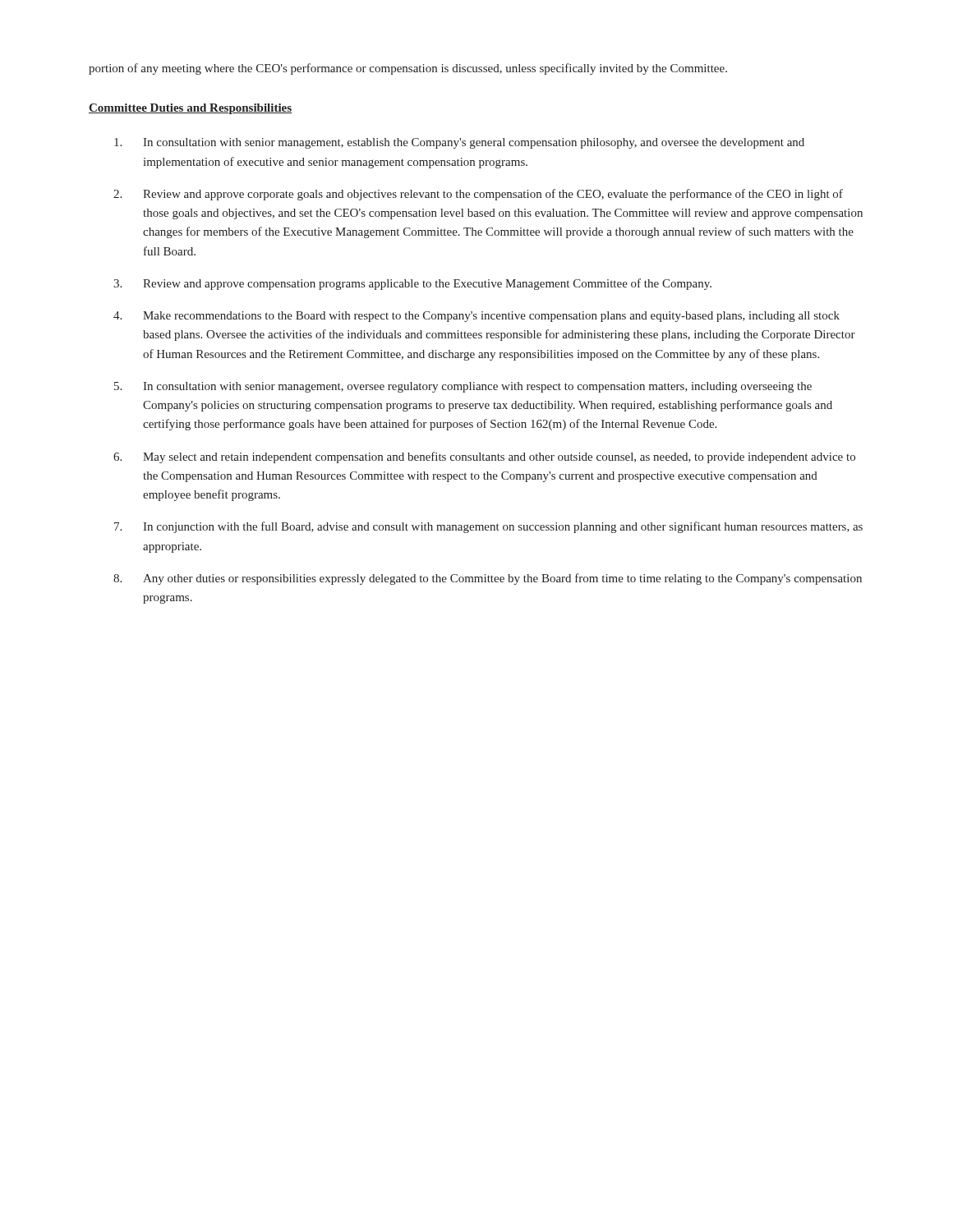This screenshot has width=953, height=1232.
Task: Select the list item that says "7. In conjunction with the full Board,"
Action: pyautogui.click(x=489, y=537)
